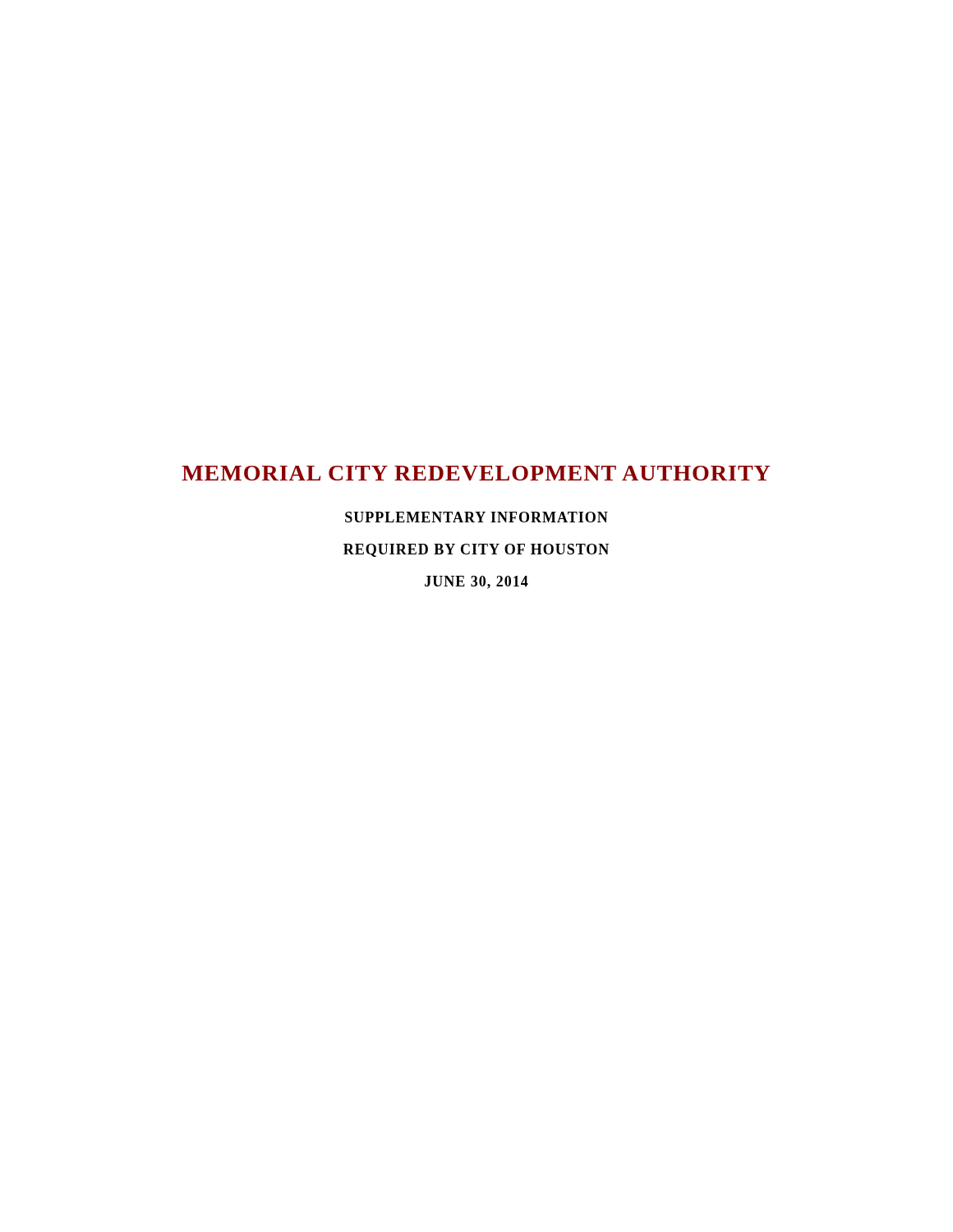Locate the section header containing "SUPPLEMENTARY INFORMATION"
Screen dimensions: 1232x953
click(476, 517)
